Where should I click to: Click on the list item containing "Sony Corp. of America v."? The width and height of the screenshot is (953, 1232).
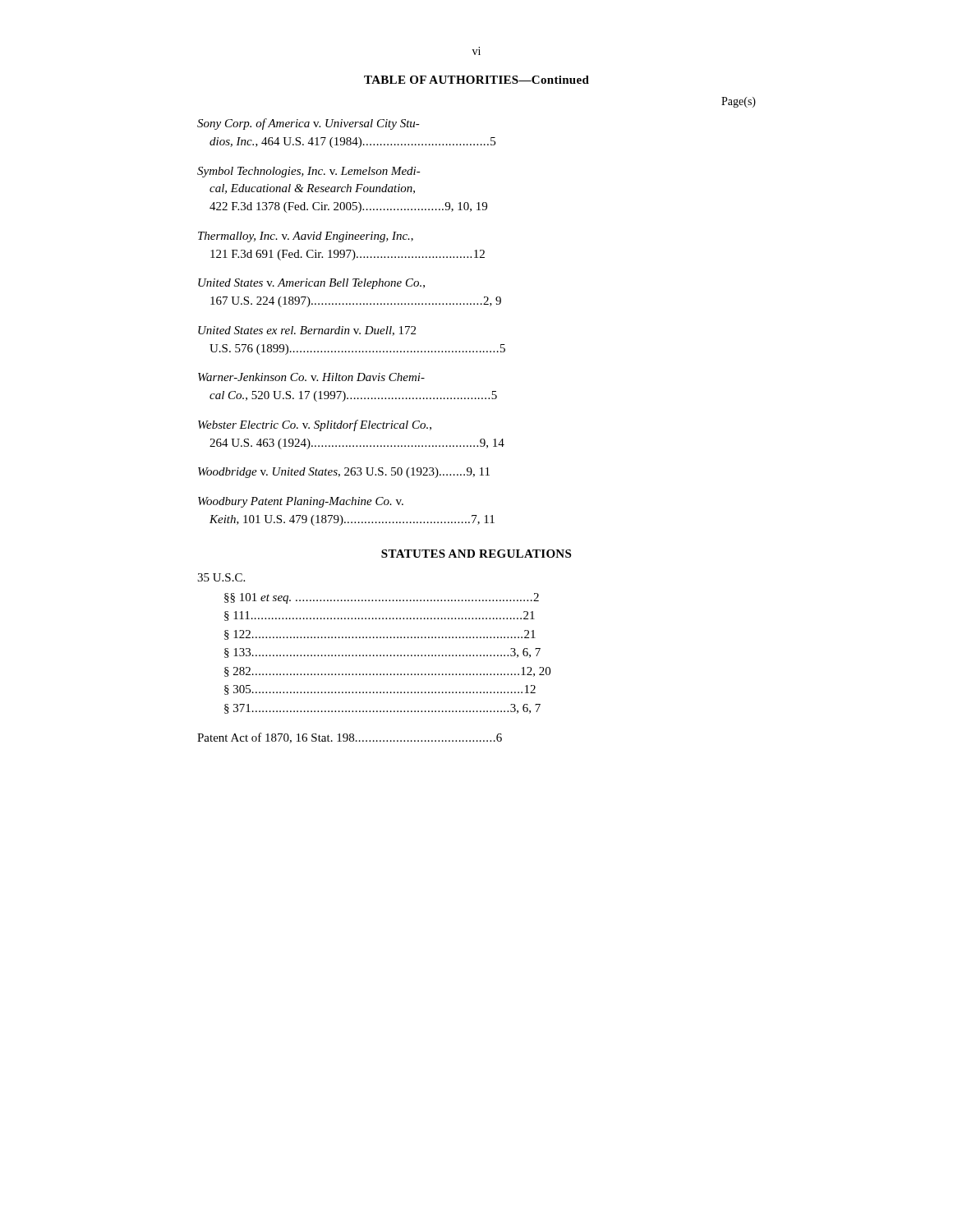[347, 132]
